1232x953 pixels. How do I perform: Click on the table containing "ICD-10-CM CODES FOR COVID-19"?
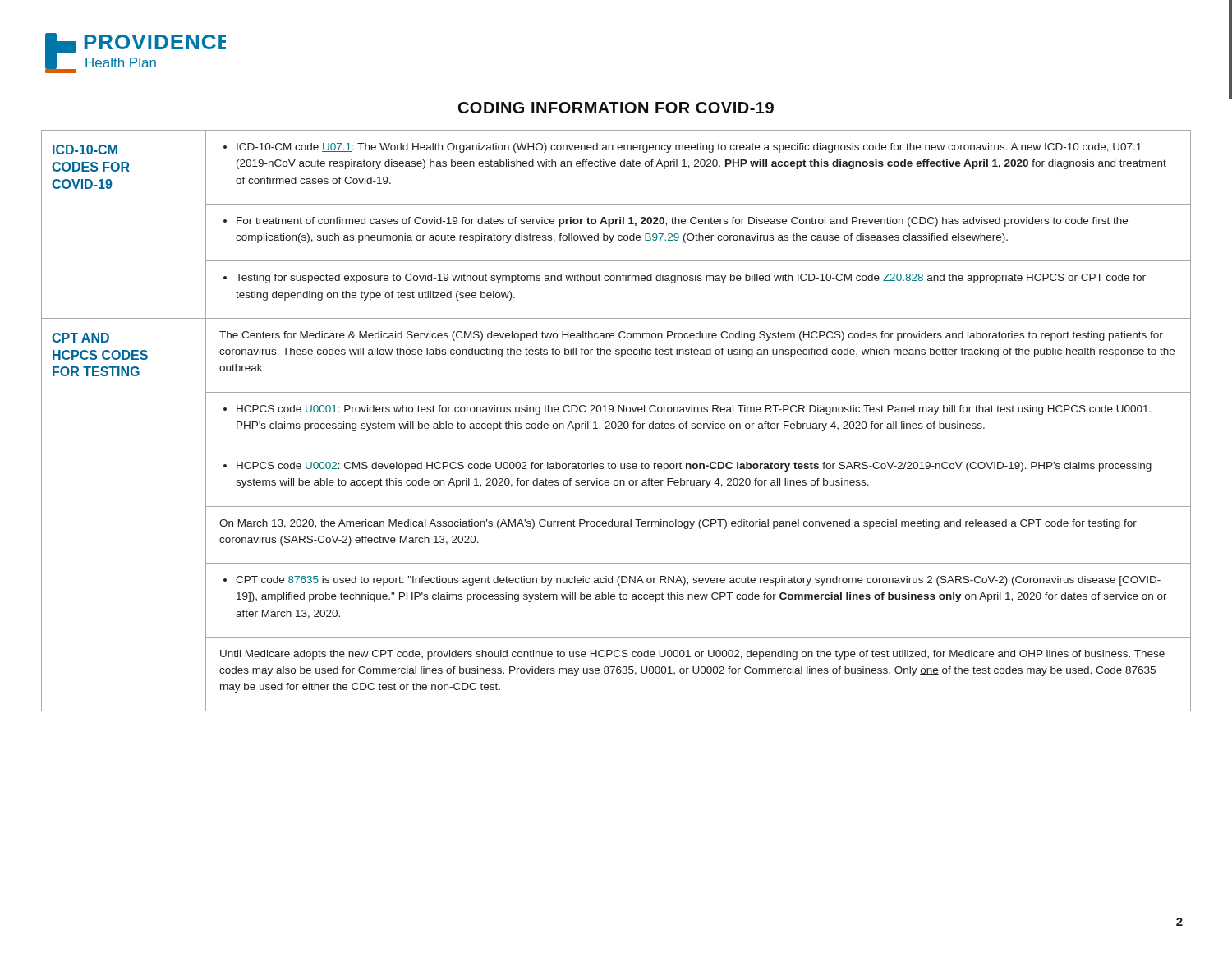pos(616,420)
